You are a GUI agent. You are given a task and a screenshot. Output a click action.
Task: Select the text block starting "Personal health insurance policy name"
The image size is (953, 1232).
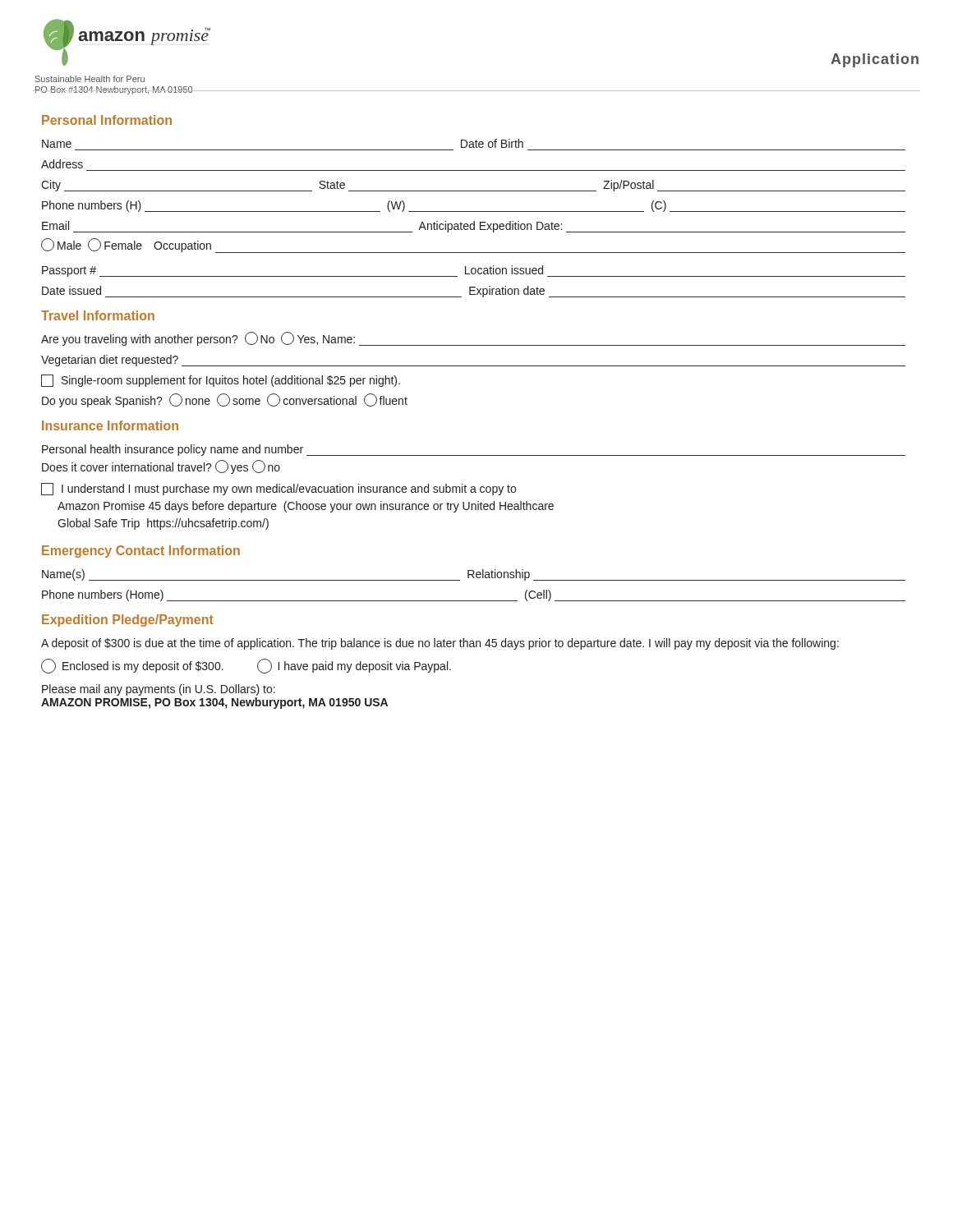coord(476,487)
